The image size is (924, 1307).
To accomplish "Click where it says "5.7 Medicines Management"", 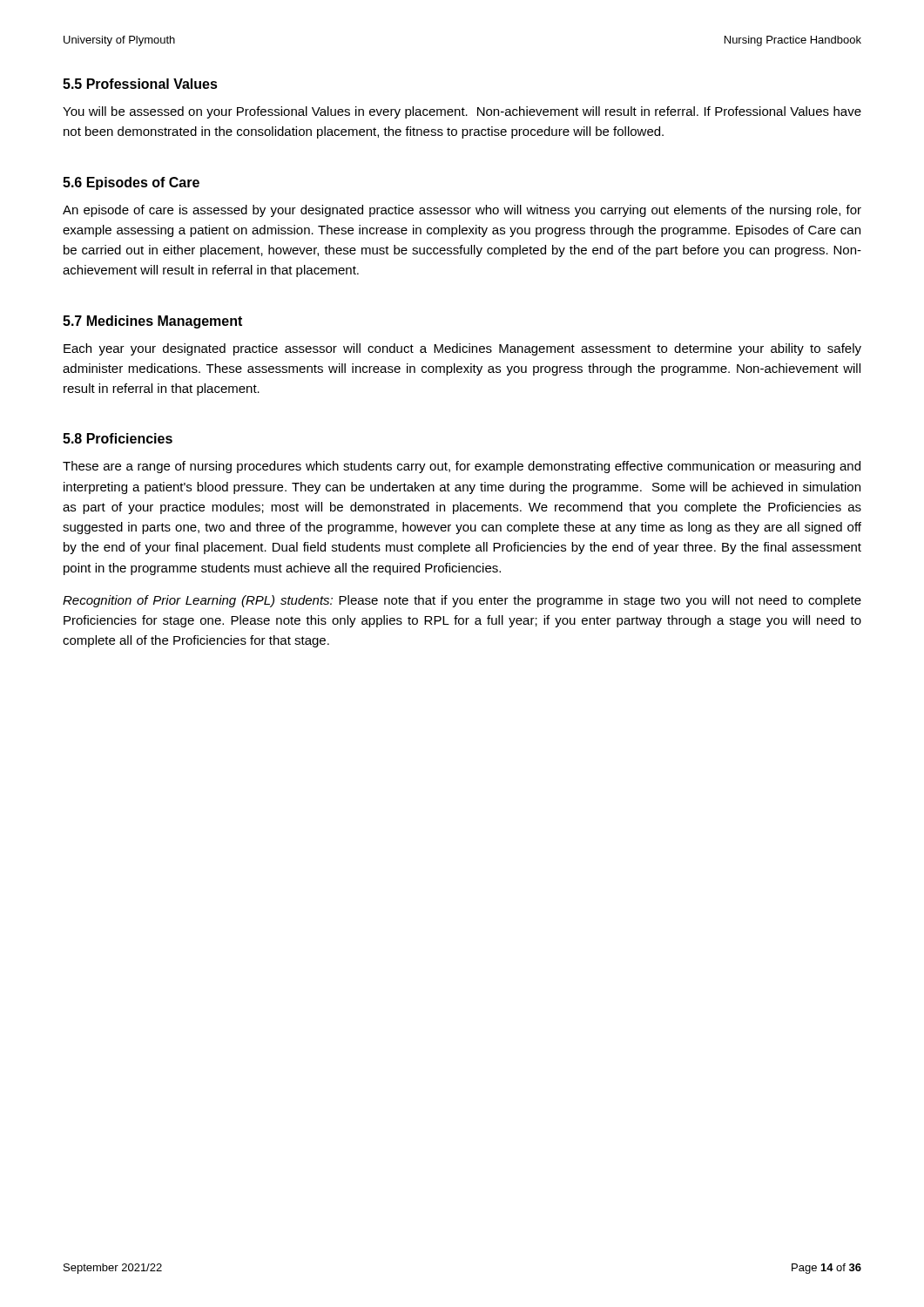I will [x=153, y=321].
